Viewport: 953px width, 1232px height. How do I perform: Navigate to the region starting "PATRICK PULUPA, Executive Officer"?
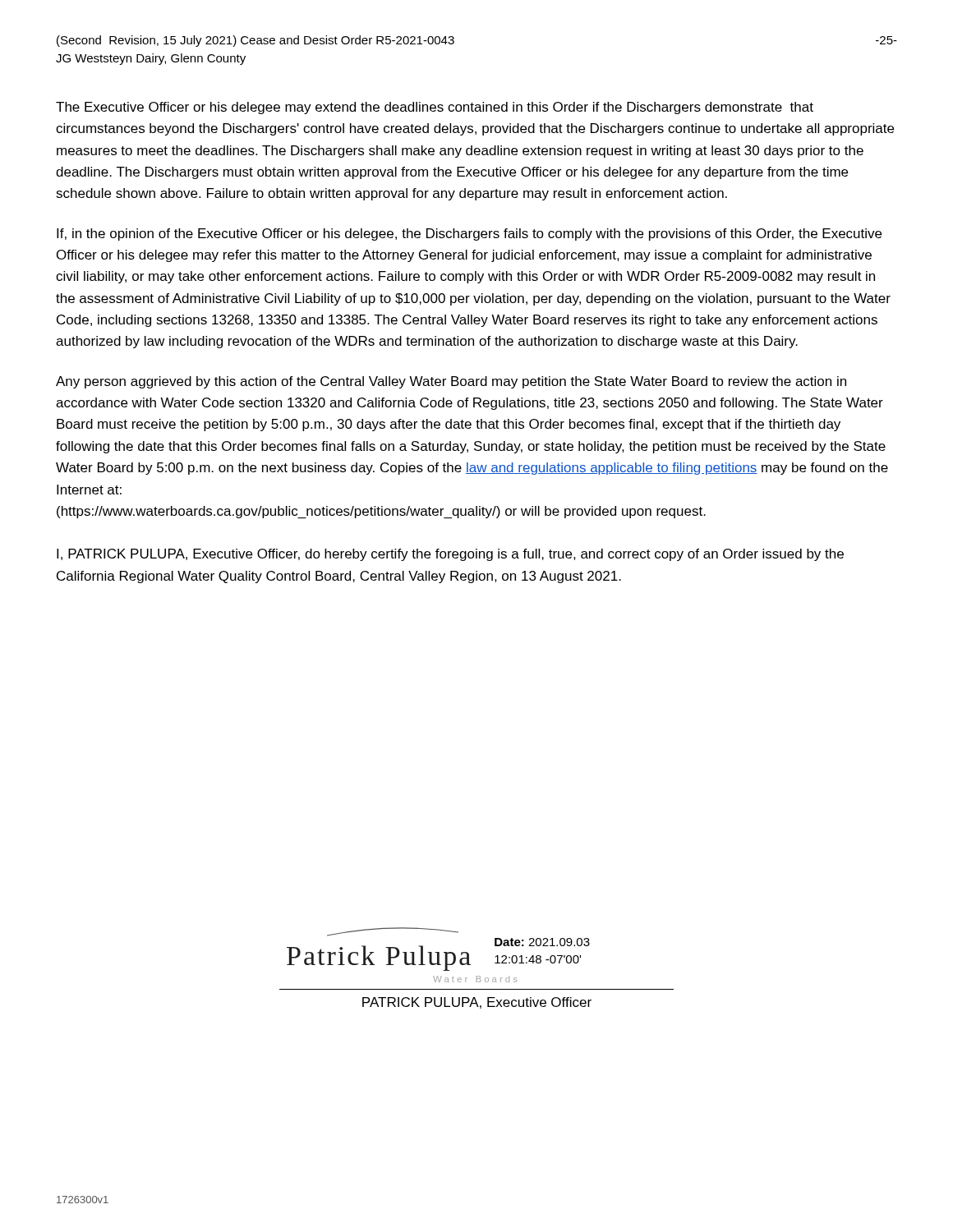[x=476, y=1002]
